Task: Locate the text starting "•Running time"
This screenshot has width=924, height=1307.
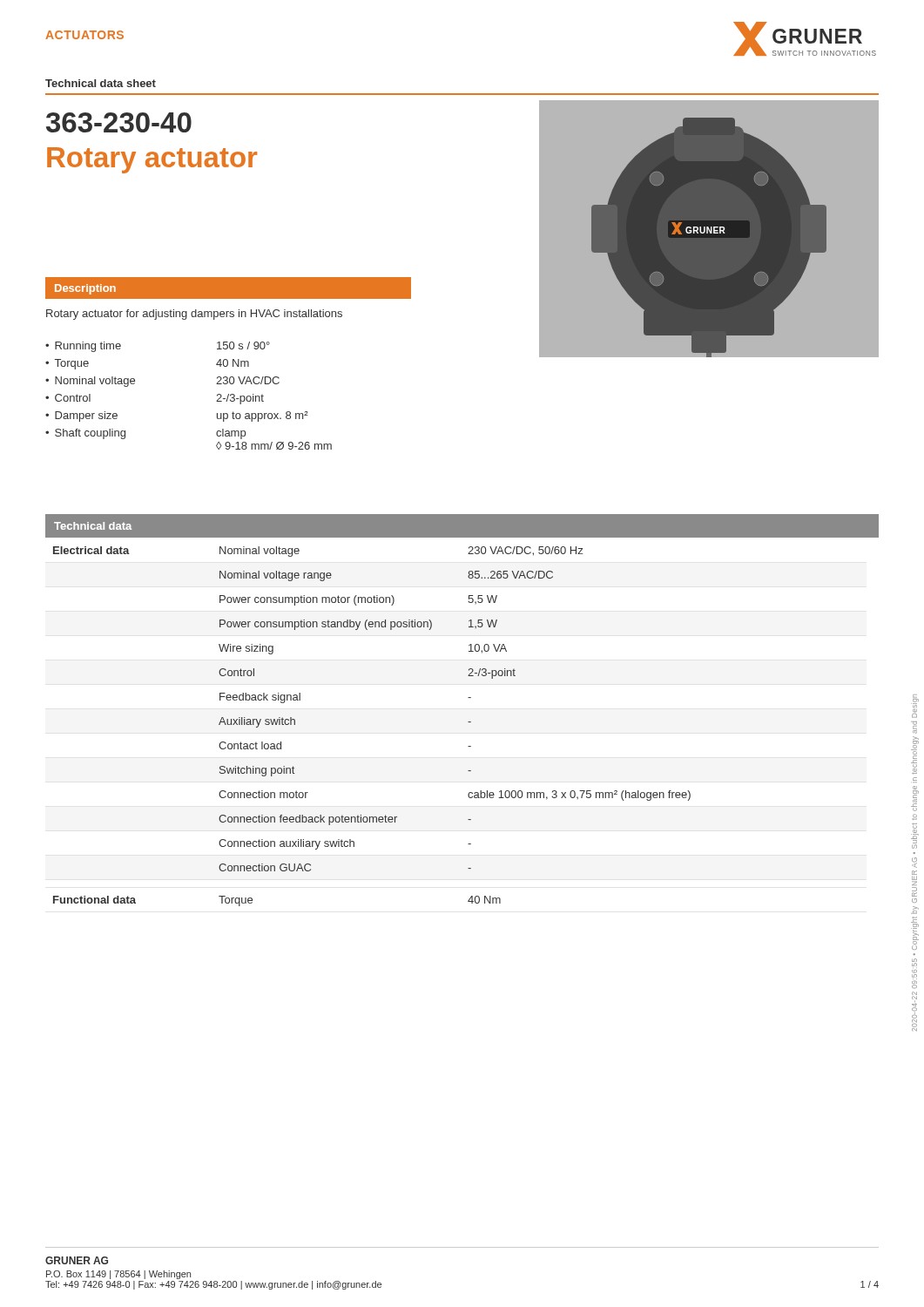Action: pos(83,345)
